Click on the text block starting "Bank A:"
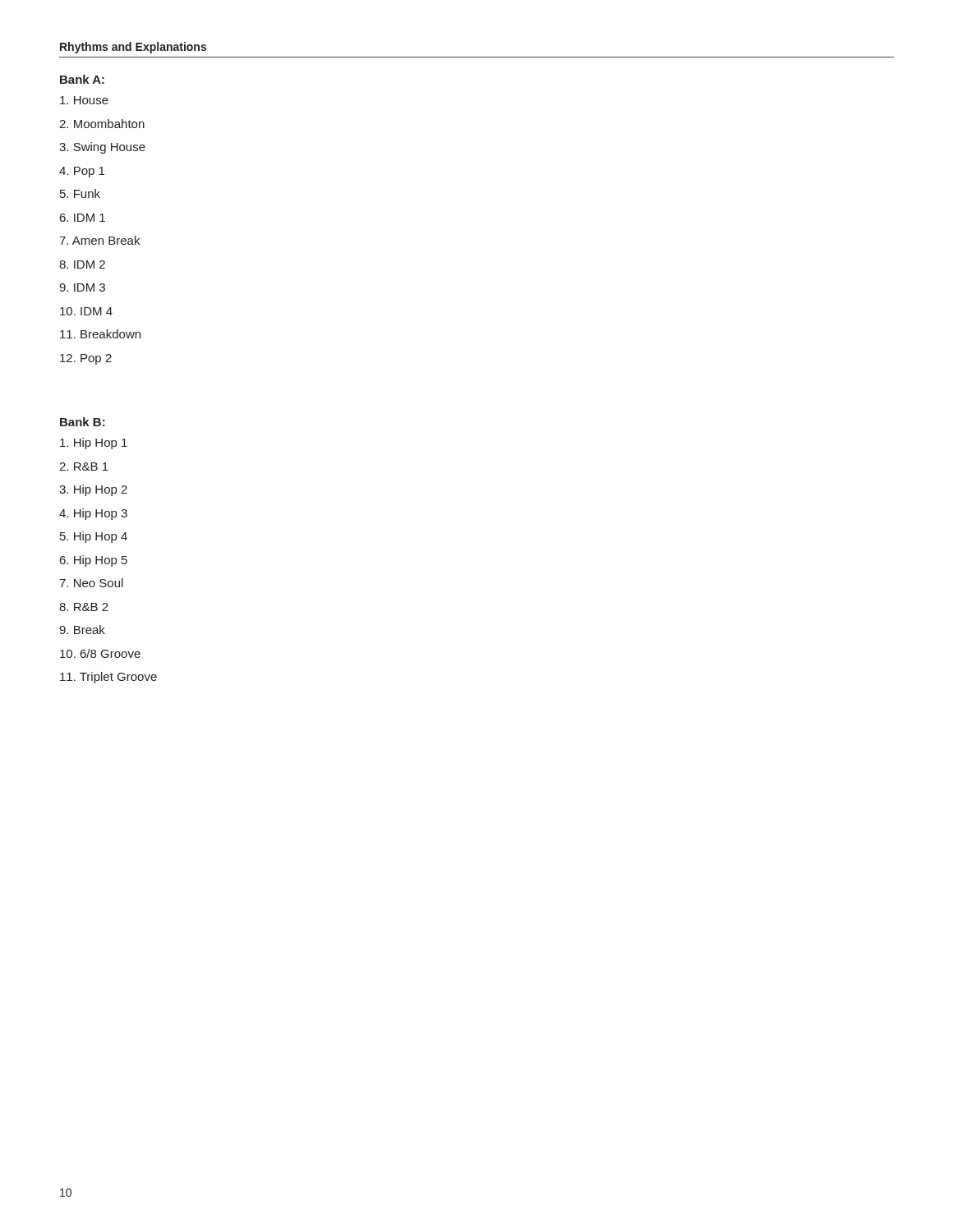Viewport: 953px width, 1232px height. click(82, 79)
